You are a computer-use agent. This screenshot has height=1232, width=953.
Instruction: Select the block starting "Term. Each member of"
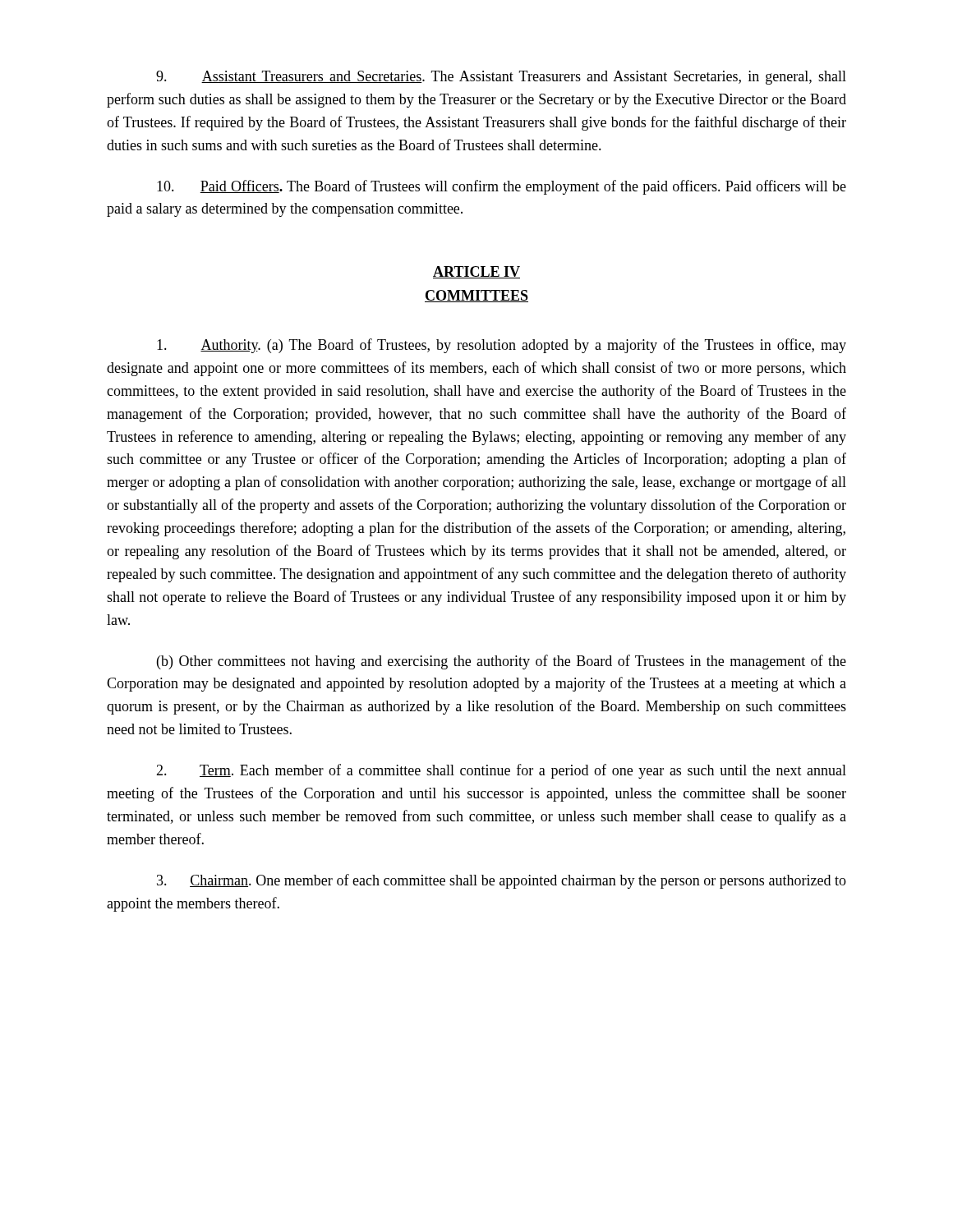(x=476, y=805)
